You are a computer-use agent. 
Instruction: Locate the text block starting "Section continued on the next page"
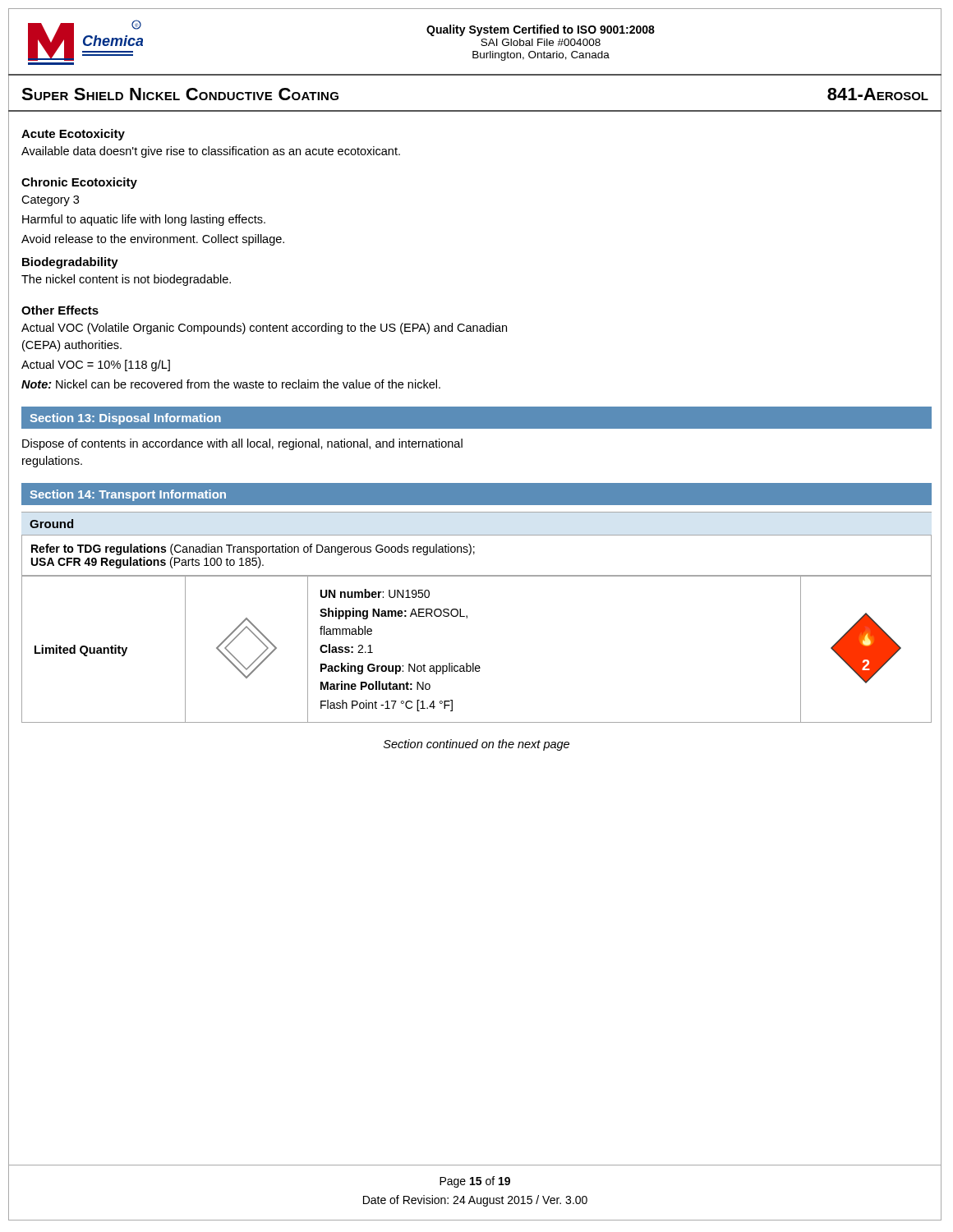tap(476, 744)
